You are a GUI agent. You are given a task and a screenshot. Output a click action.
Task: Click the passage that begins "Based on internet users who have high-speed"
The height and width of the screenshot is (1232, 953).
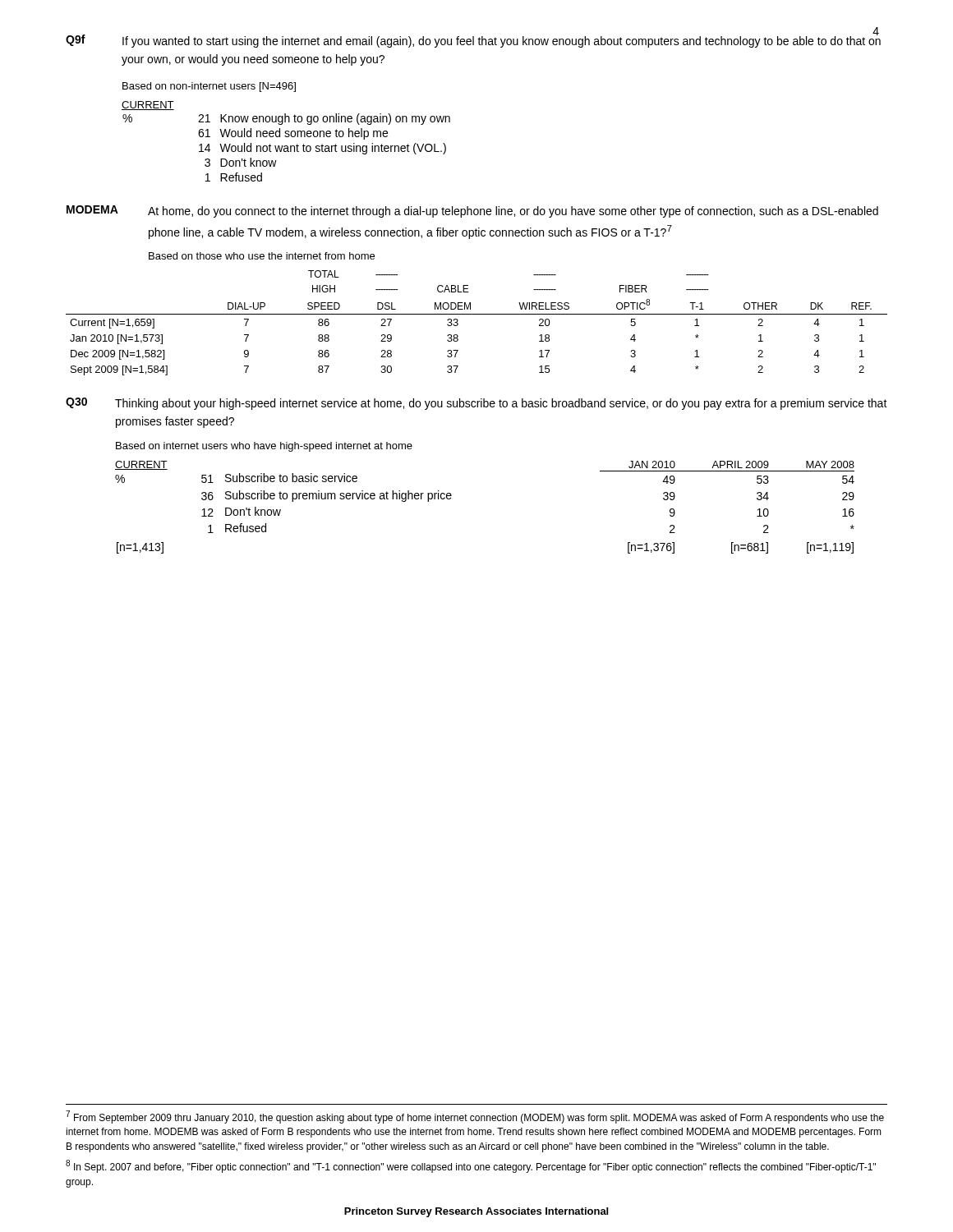[x=264, y=445]
